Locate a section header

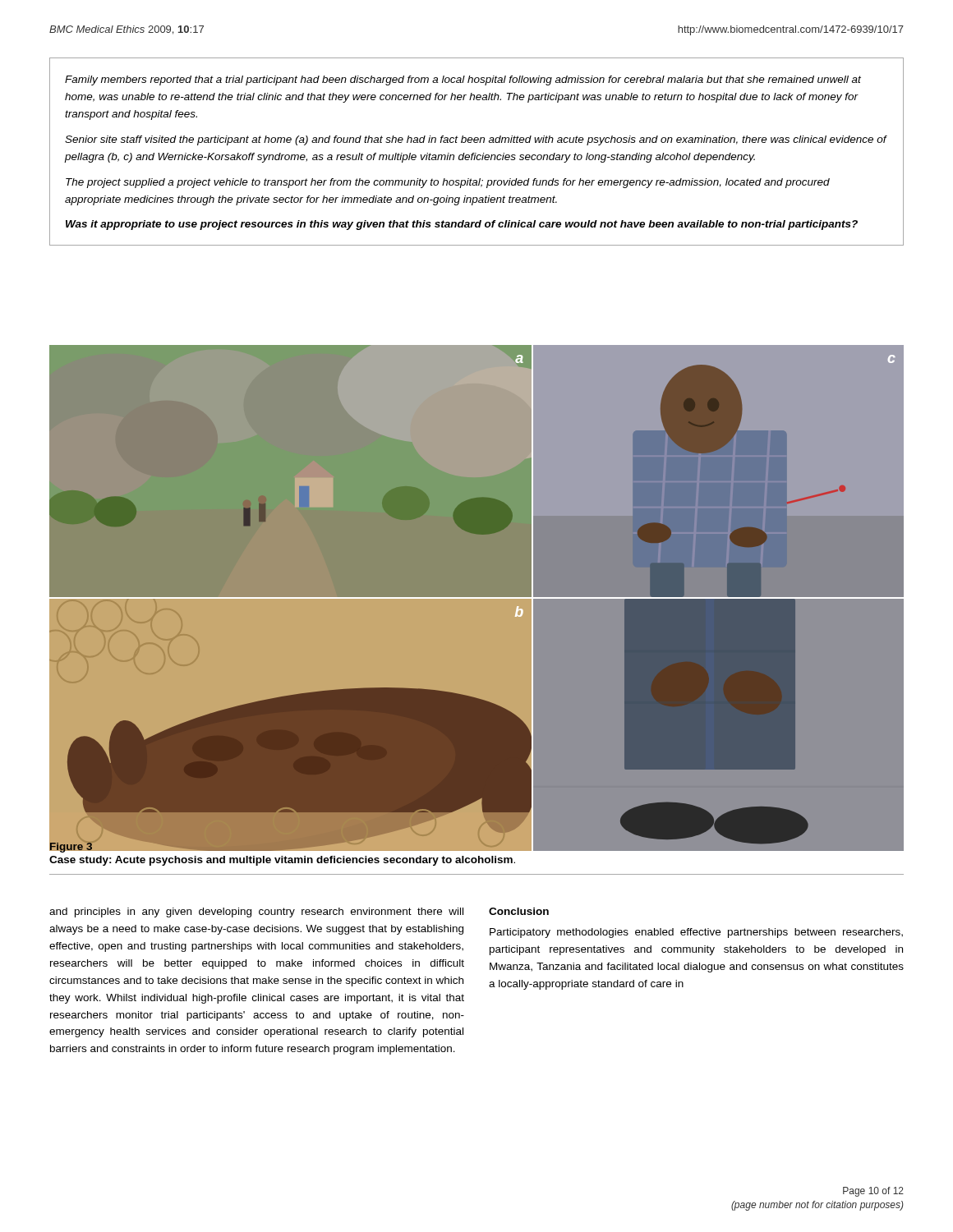pyautogui.click(x=519, y=911)
